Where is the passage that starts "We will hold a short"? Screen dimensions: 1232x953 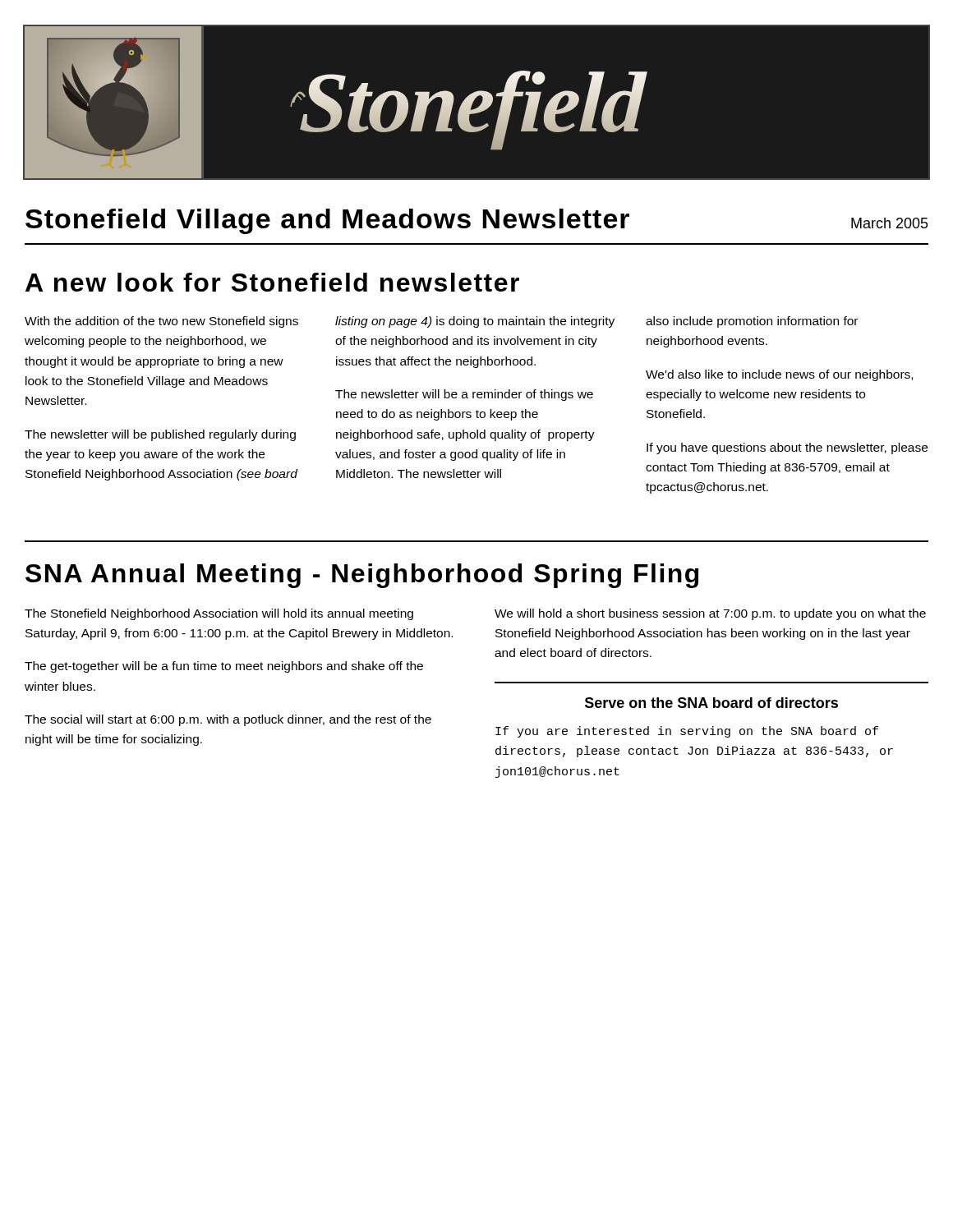click(x=711, y=633)
